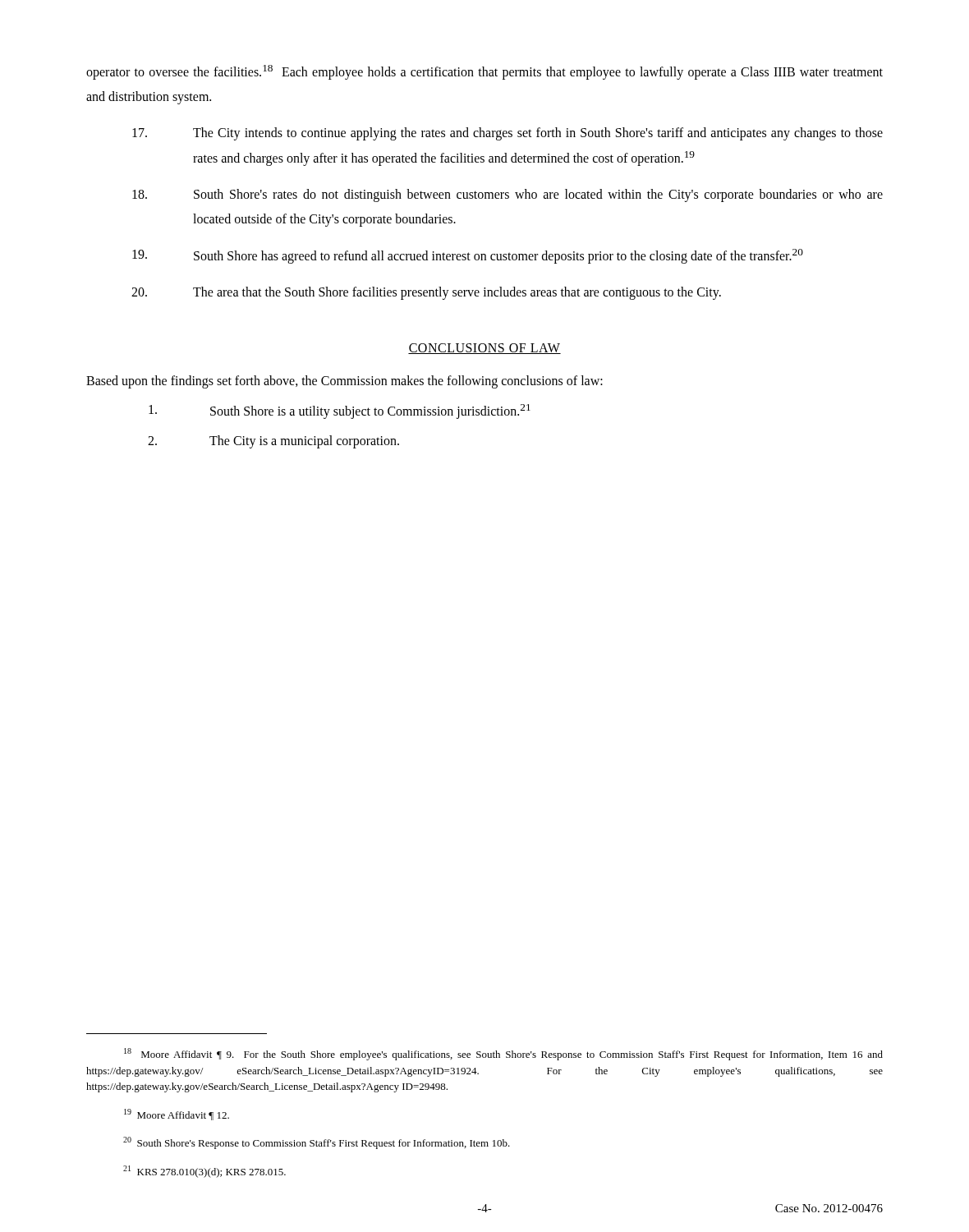Select a section header

coord(484,348)
